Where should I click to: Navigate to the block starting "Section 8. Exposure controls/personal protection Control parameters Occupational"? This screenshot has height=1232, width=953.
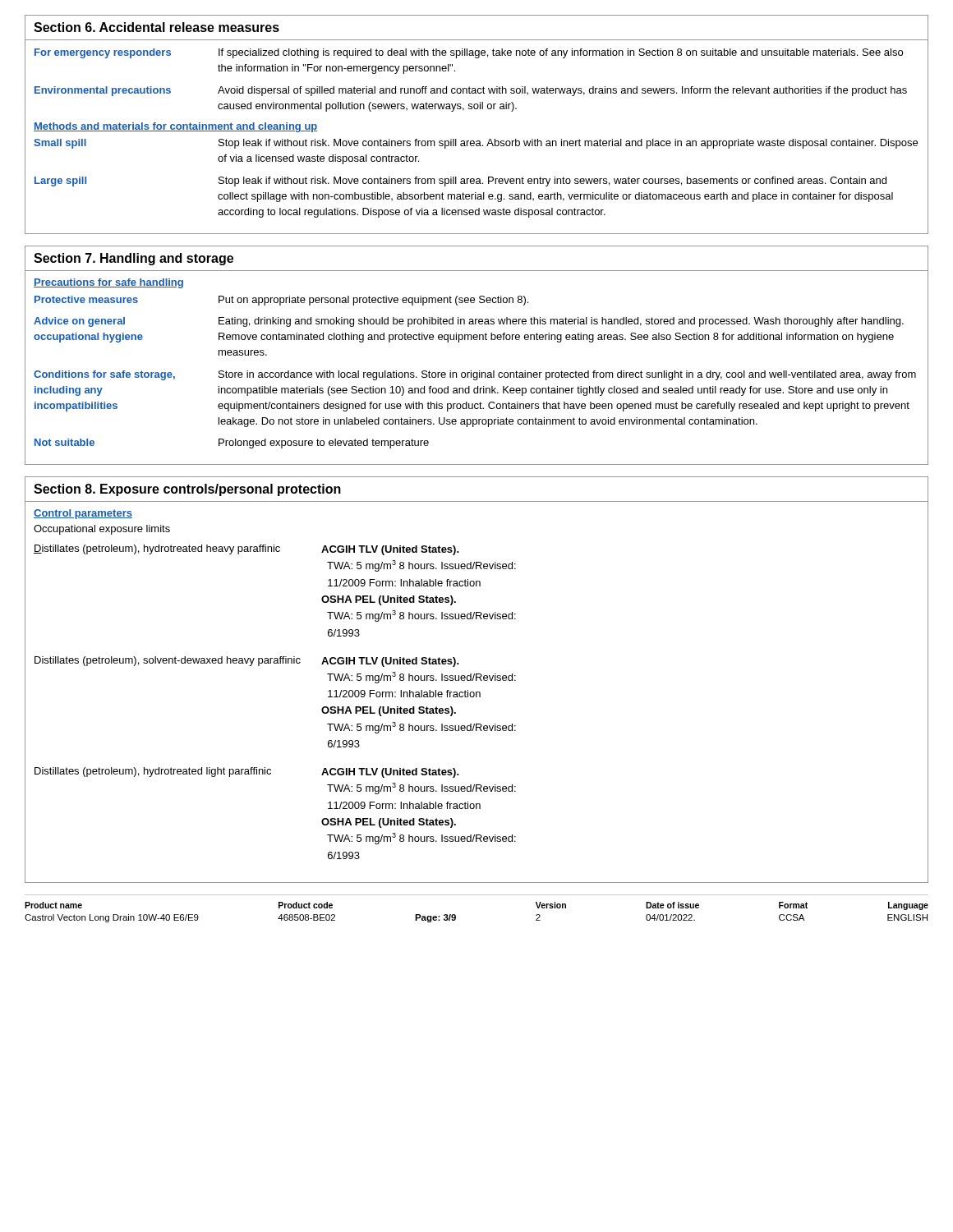tap(476, 680)
